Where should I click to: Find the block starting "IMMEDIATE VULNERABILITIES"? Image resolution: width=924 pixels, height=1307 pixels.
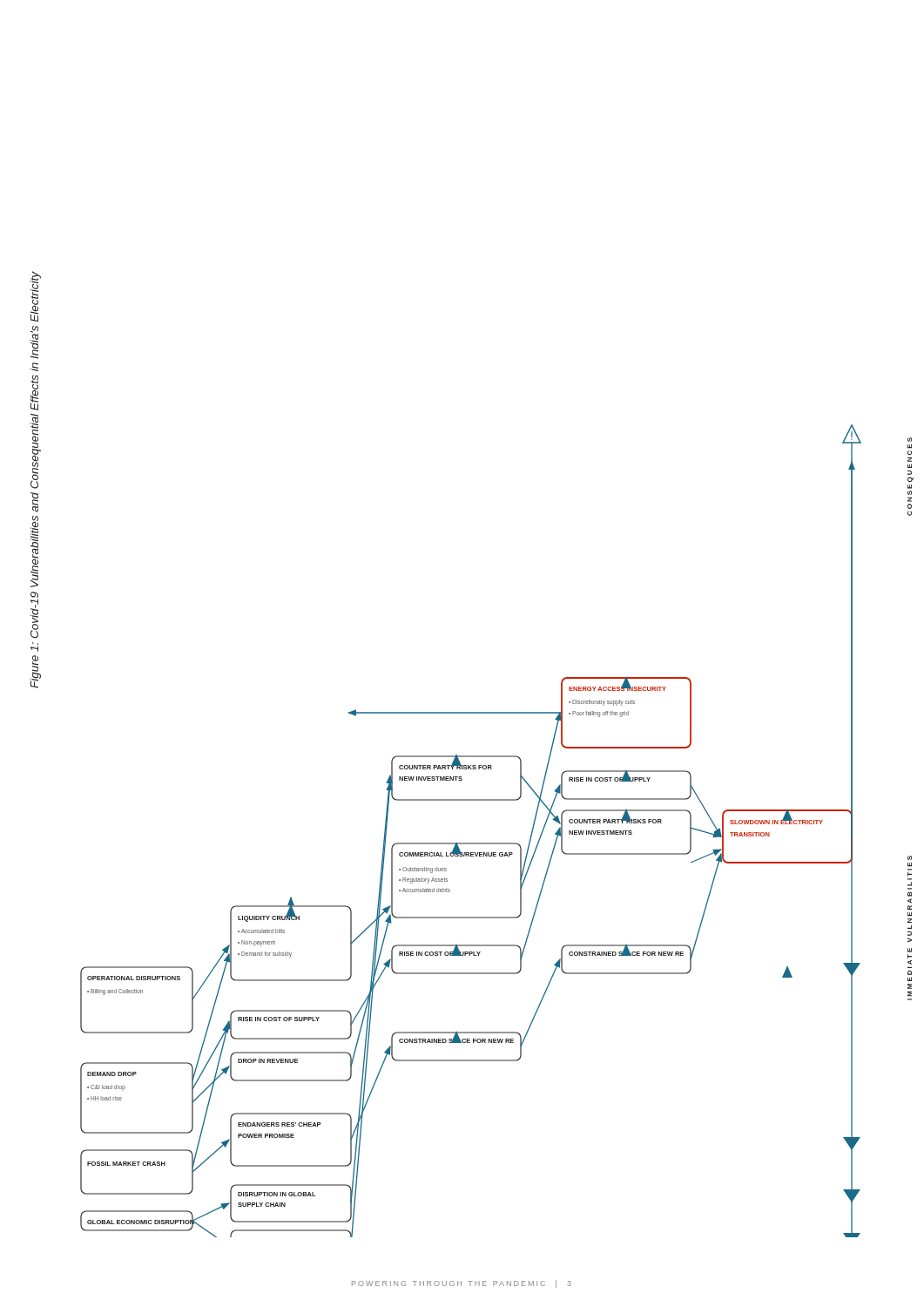coord(910,927)
